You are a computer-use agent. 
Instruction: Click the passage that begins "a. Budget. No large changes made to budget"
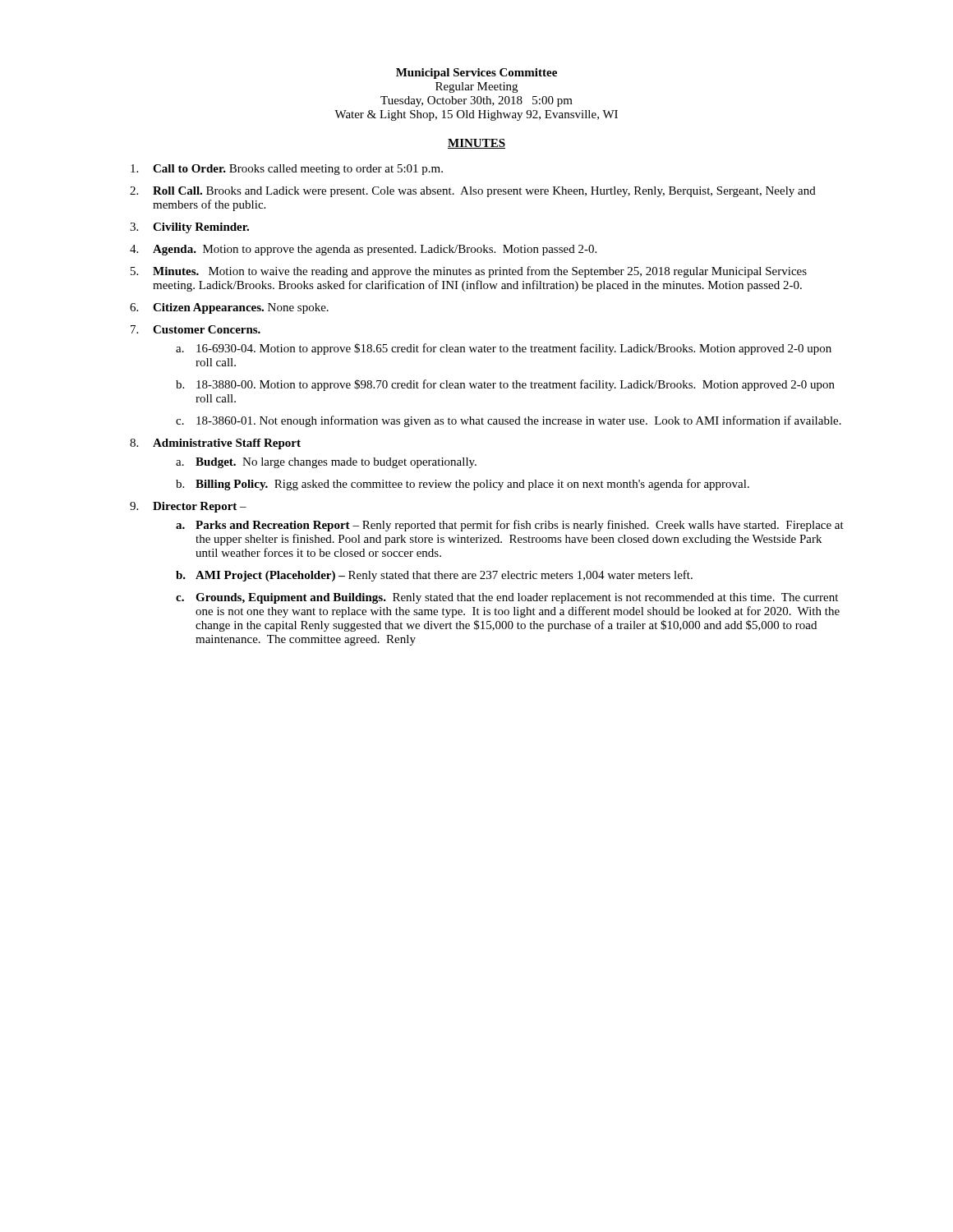click(x=326, y=462)
